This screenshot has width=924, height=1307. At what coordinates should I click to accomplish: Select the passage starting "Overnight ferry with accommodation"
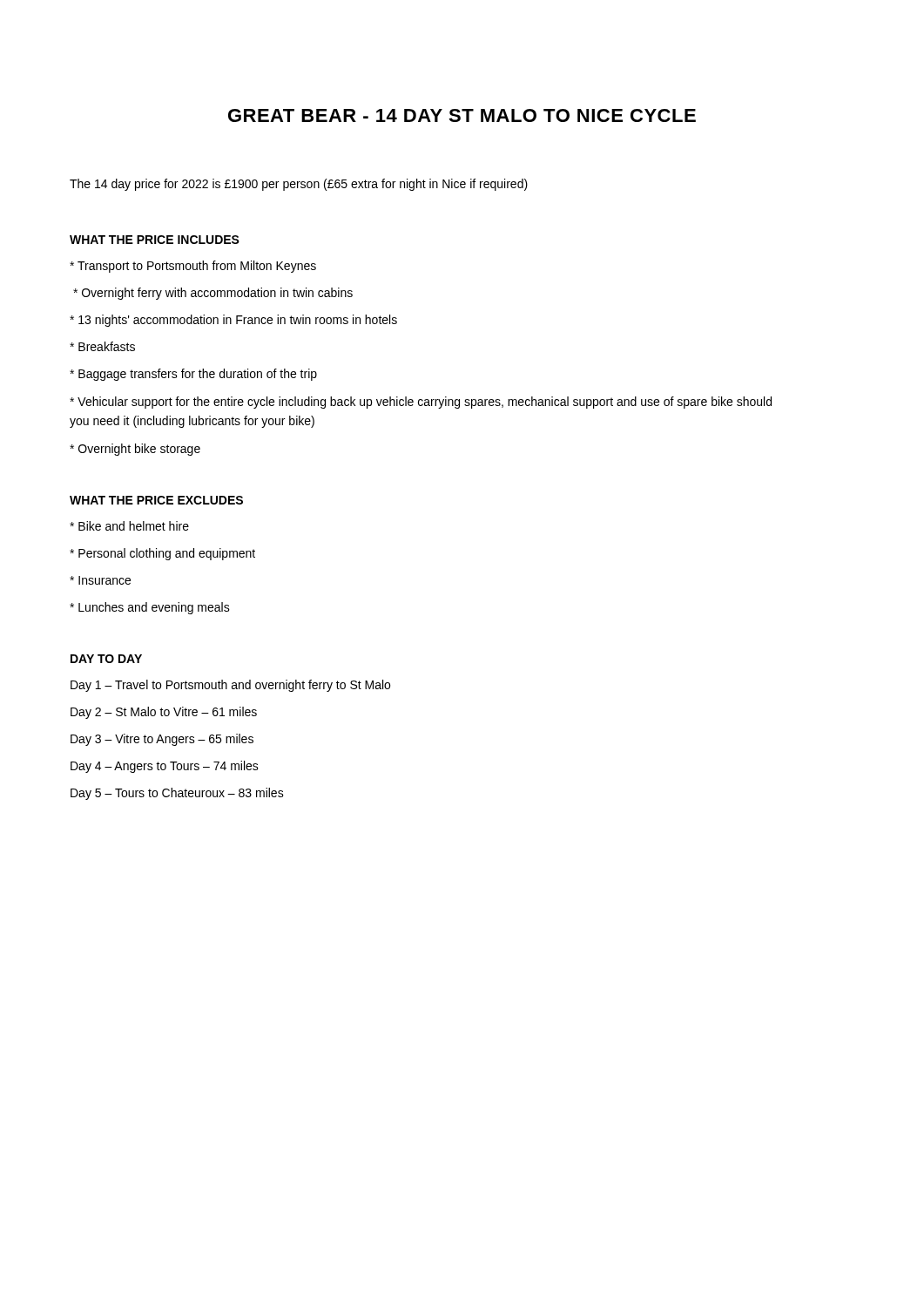[x=211, y=293]
